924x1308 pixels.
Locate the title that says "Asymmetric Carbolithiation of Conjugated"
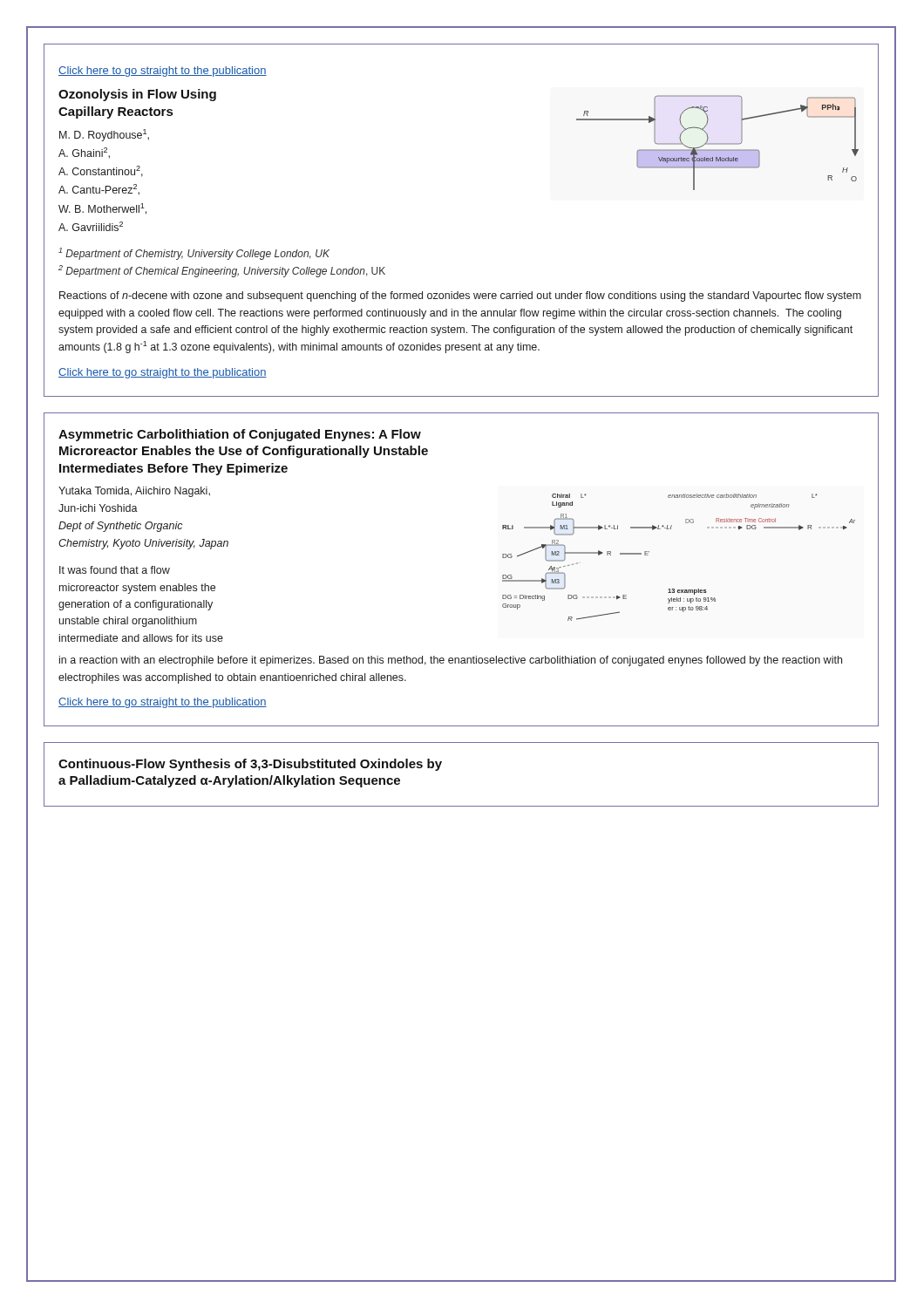point(243,451)
